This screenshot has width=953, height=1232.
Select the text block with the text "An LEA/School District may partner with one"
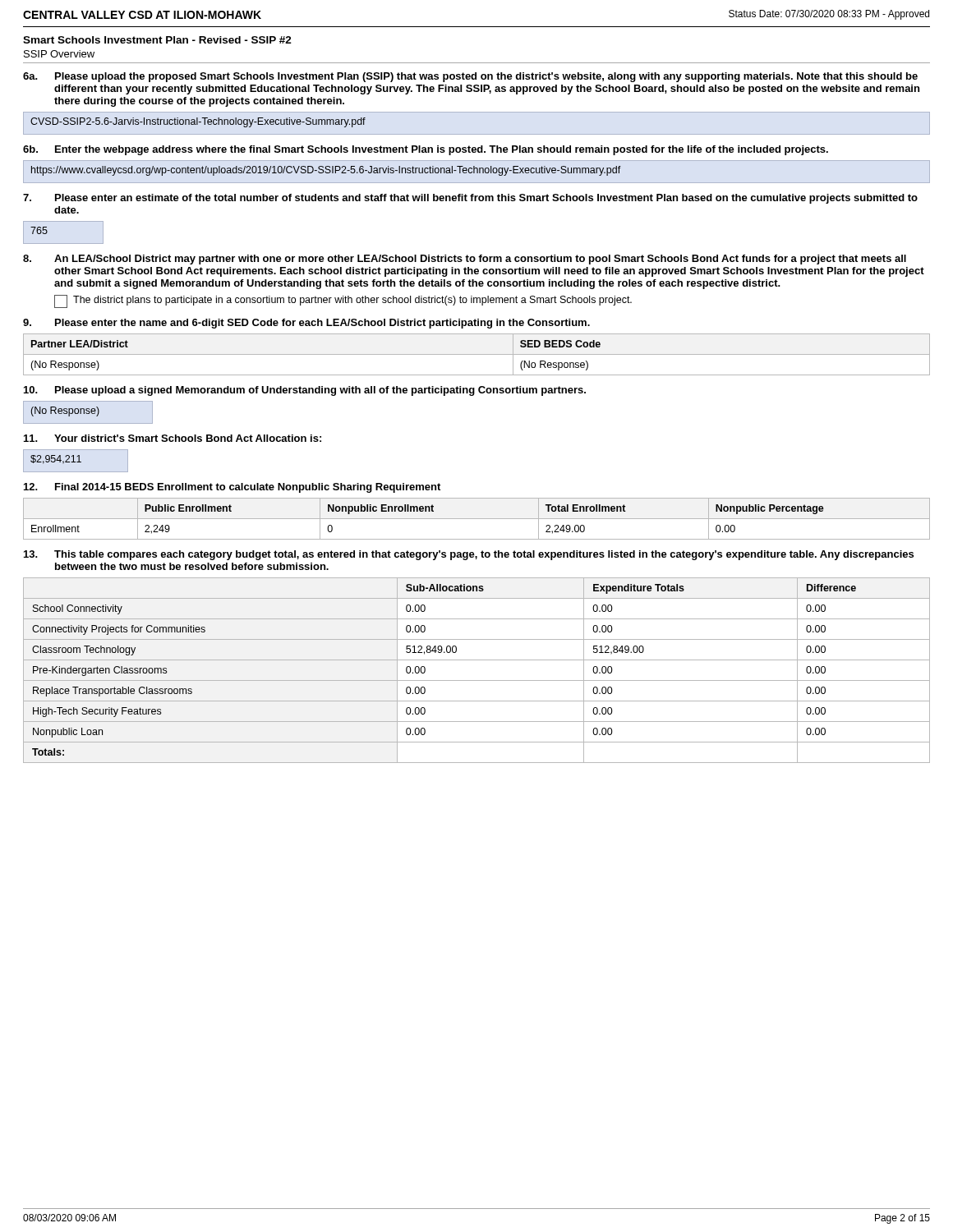tap(476, 280)
